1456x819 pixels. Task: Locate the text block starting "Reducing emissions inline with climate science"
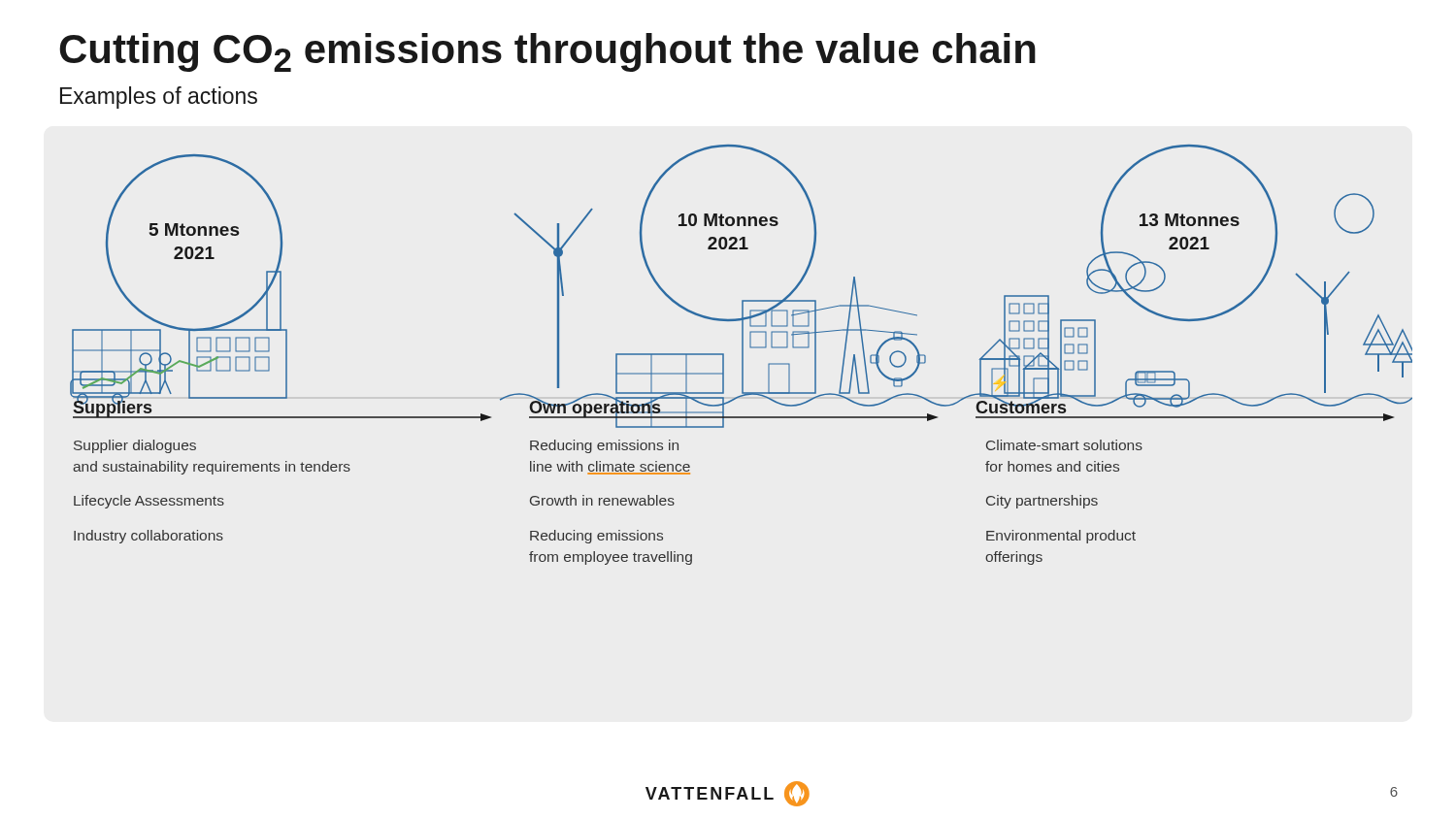[x=610, y=455]
